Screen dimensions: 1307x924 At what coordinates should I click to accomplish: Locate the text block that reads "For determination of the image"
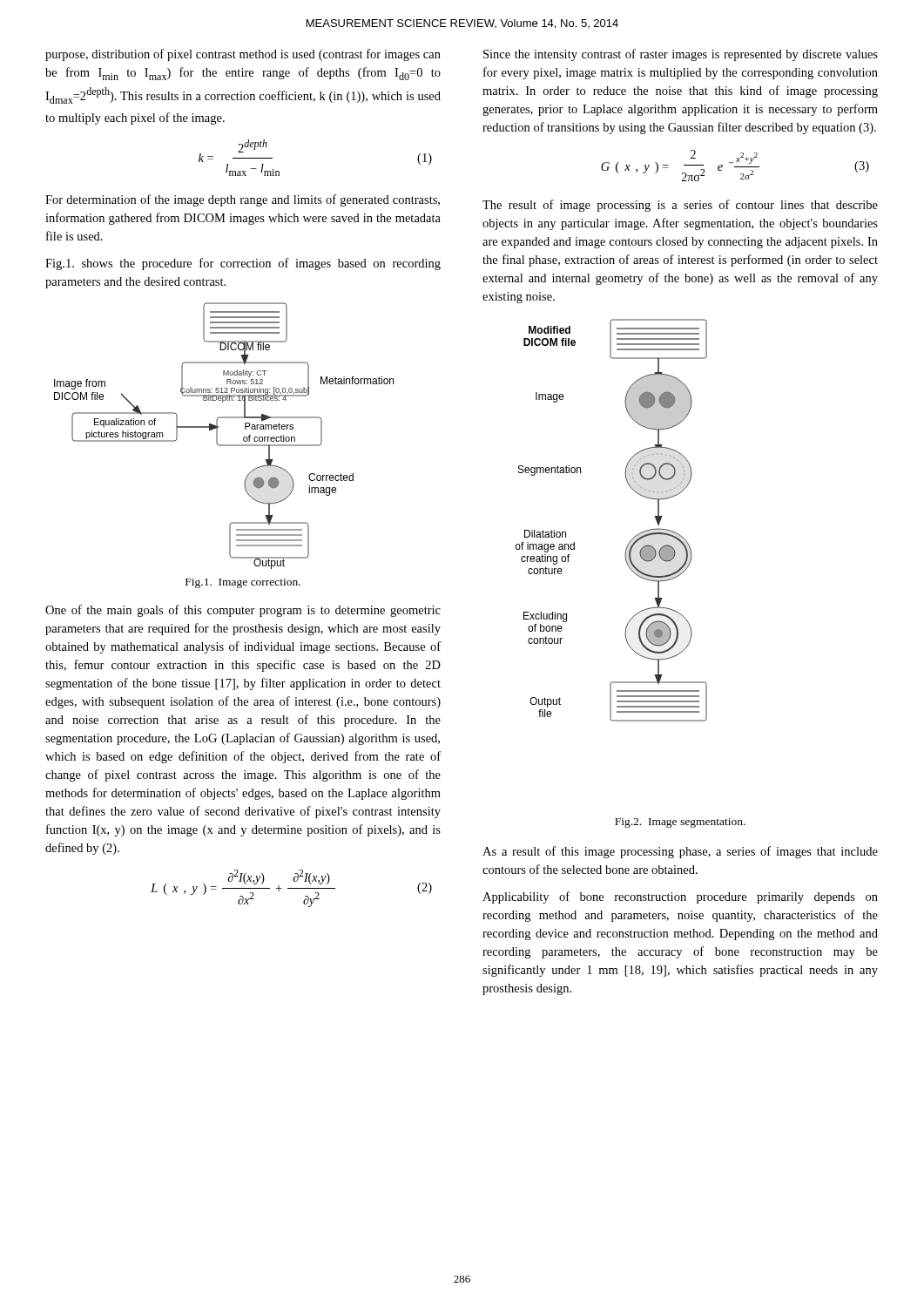pos(243,218)
